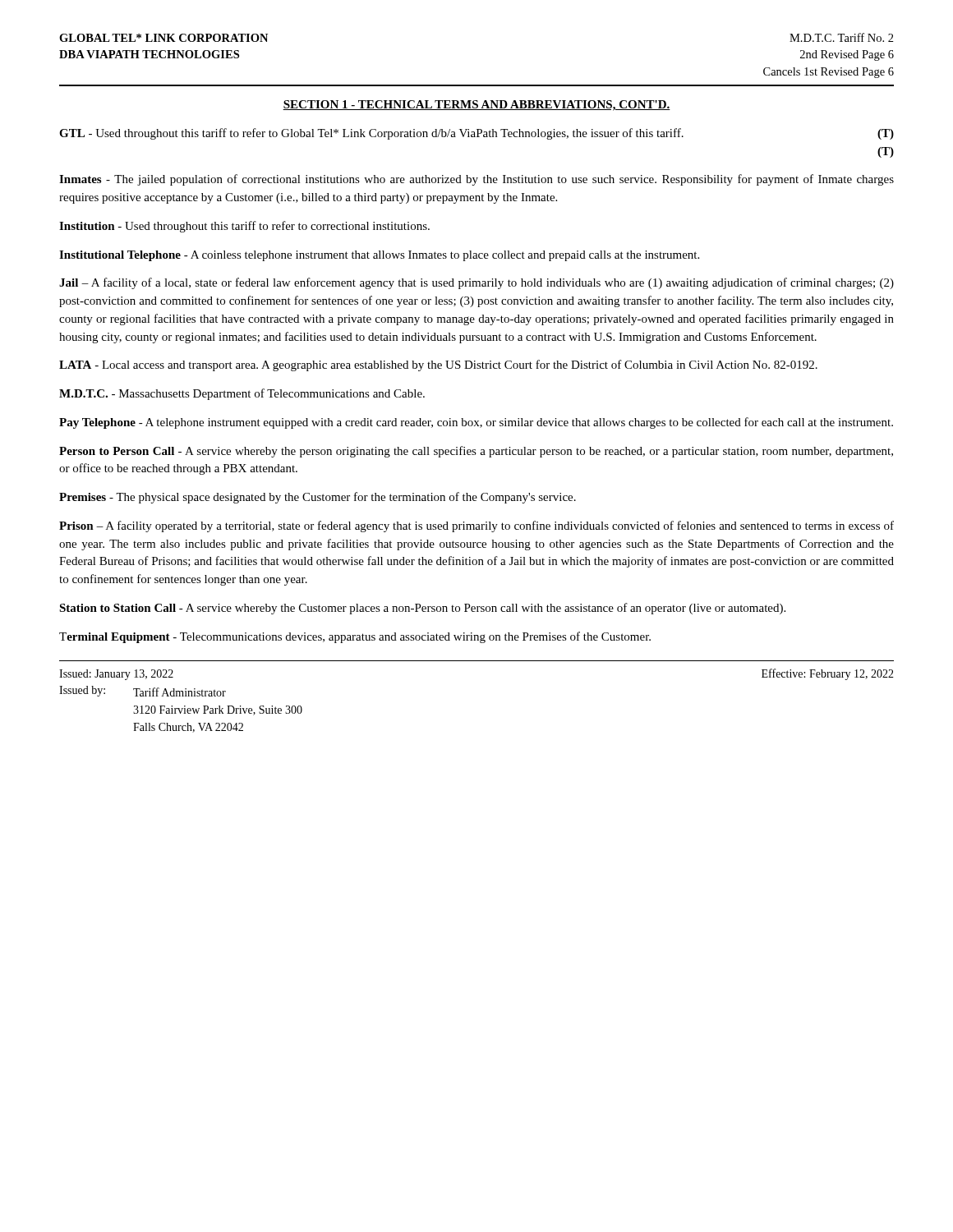Screen dimensions: 1232x953
Task: Find the text block starting "SECTION 1 - TECHNICAL TERMS AND ABBREVIATIONS,"
Action: [476, 104]
